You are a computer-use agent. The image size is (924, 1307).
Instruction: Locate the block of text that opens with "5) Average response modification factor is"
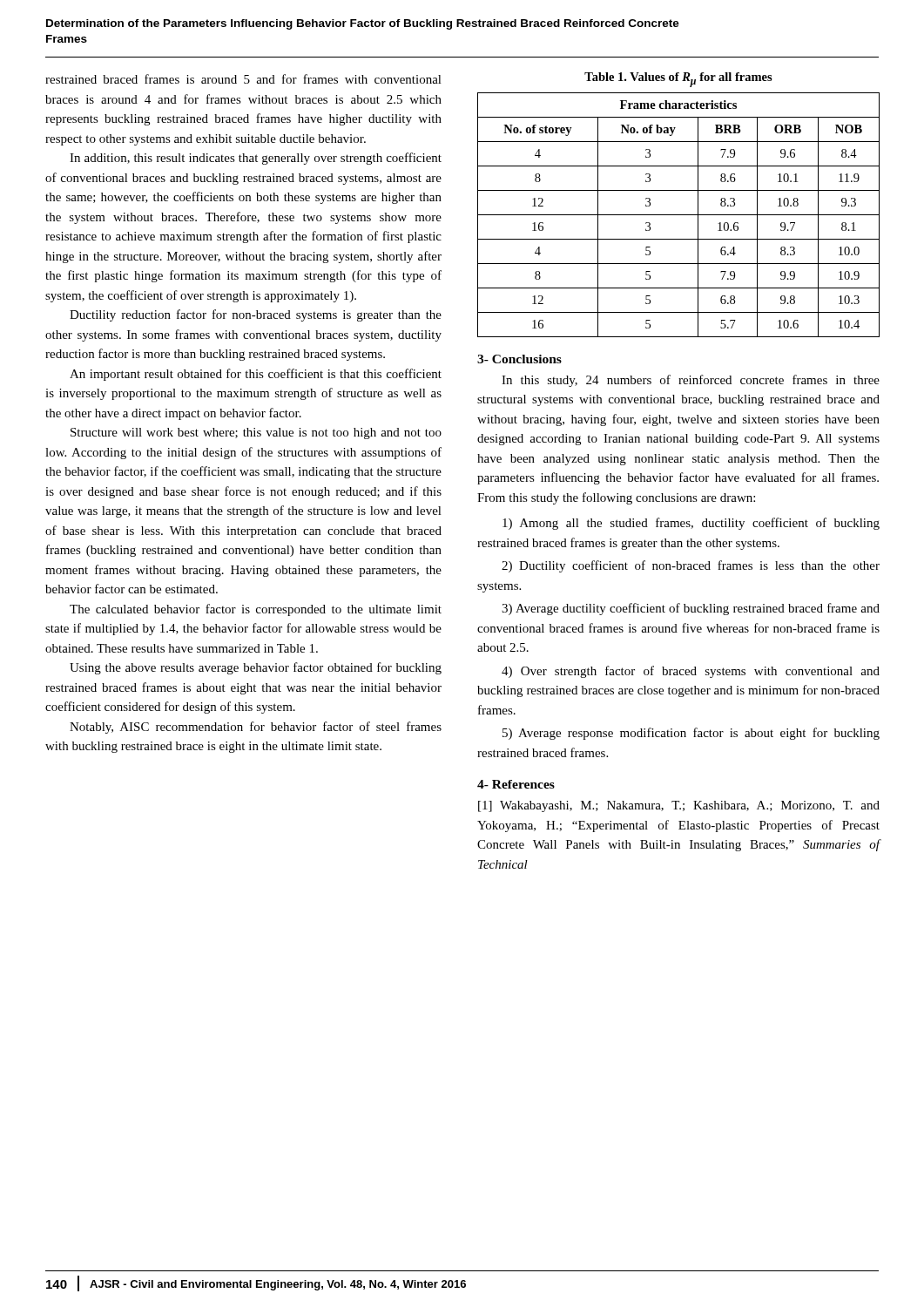coord(678,743)
